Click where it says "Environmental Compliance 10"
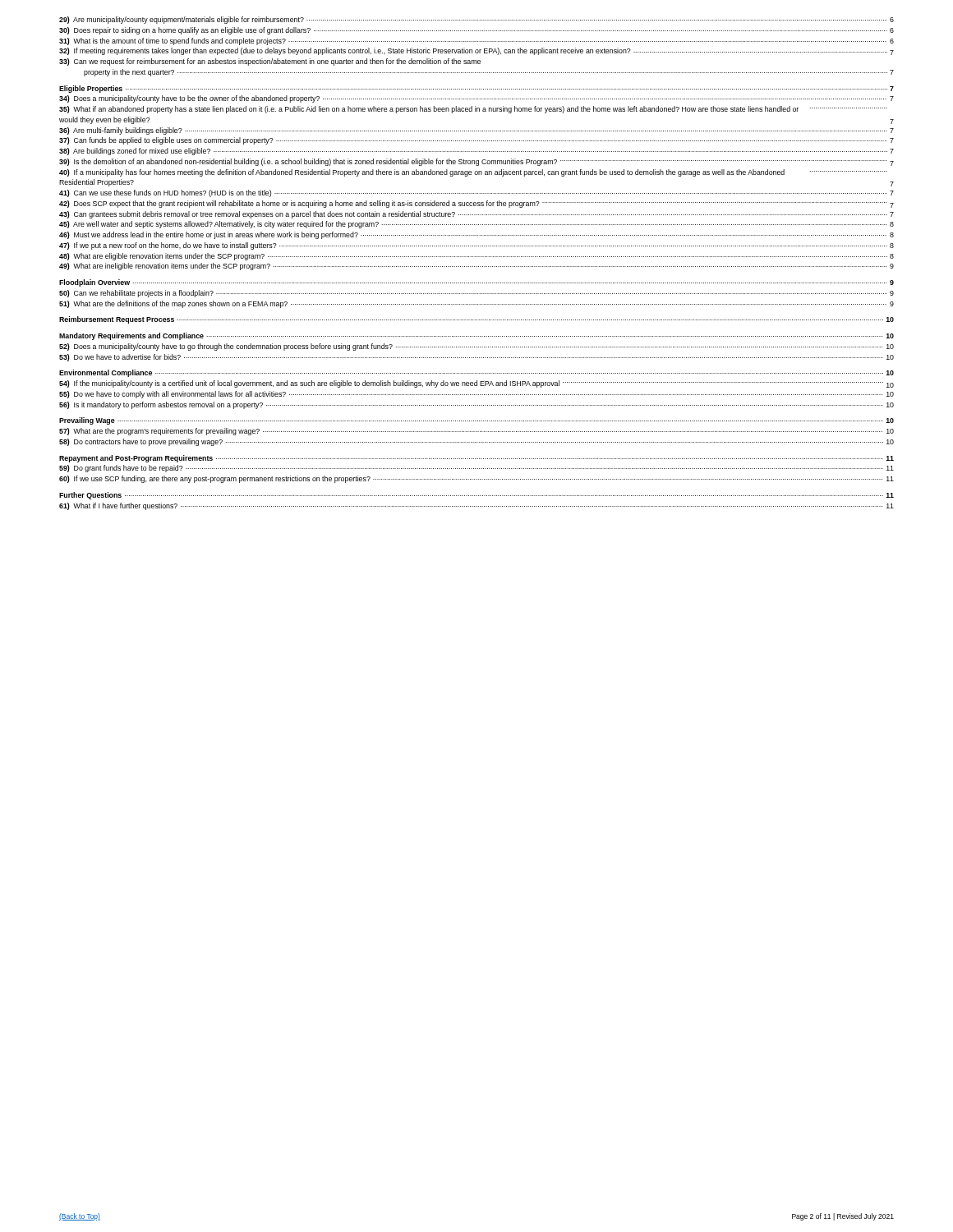Screen dimensions: 1232x953 pos(476,373)
